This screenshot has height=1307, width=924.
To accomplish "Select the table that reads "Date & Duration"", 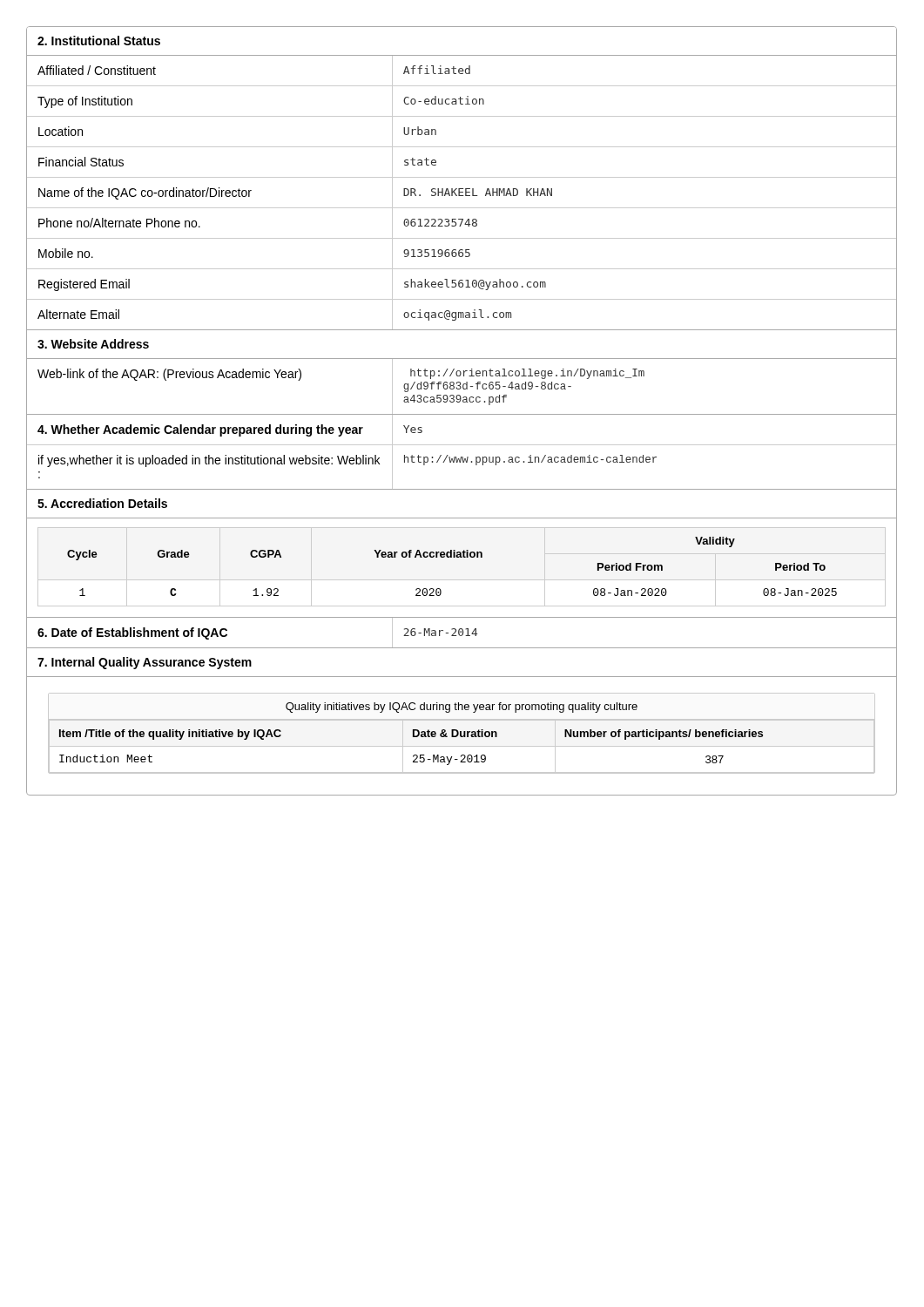I will pos(462,736).
